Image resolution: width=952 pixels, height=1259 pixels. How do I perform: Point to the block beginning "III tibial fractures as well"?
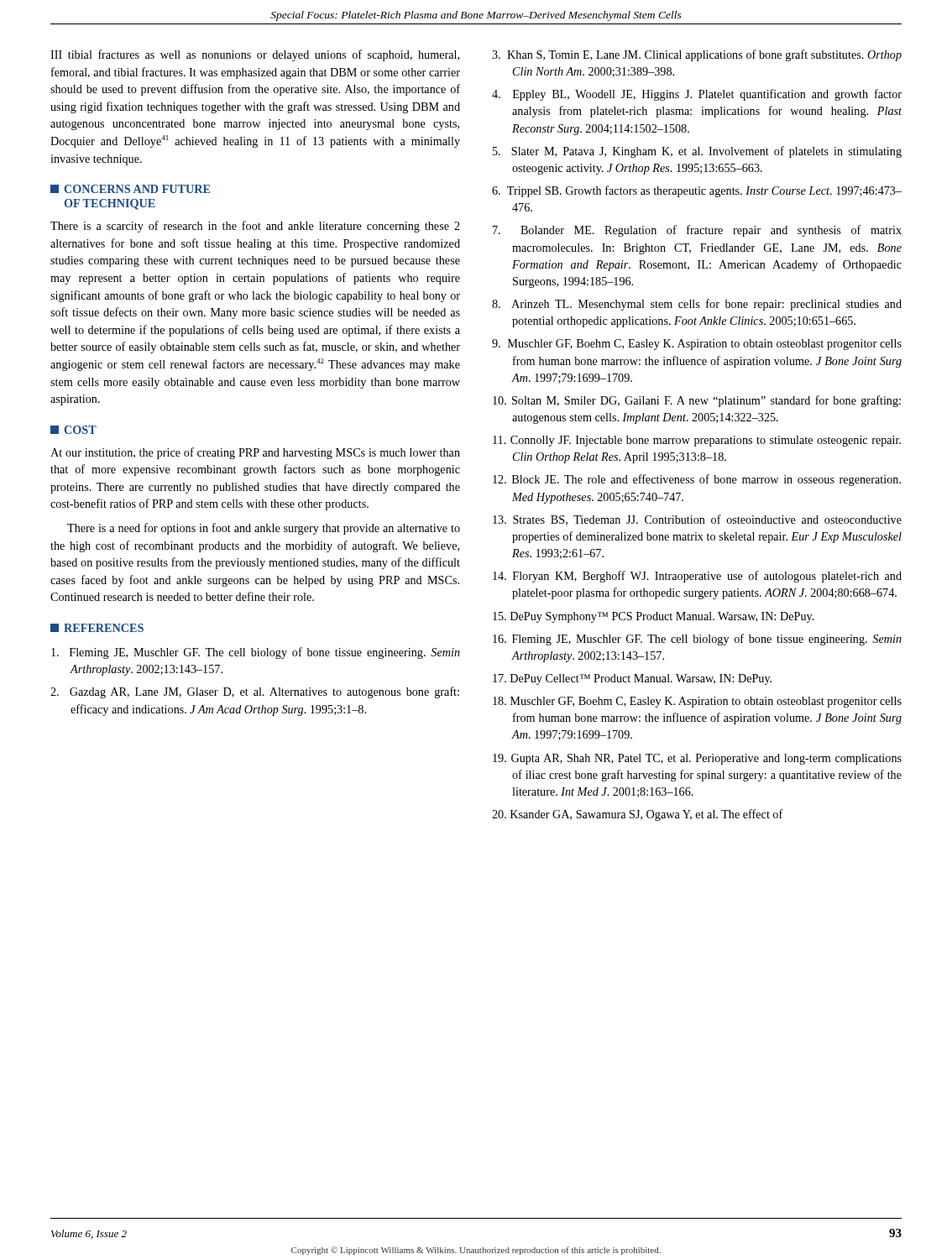(255, 107)
